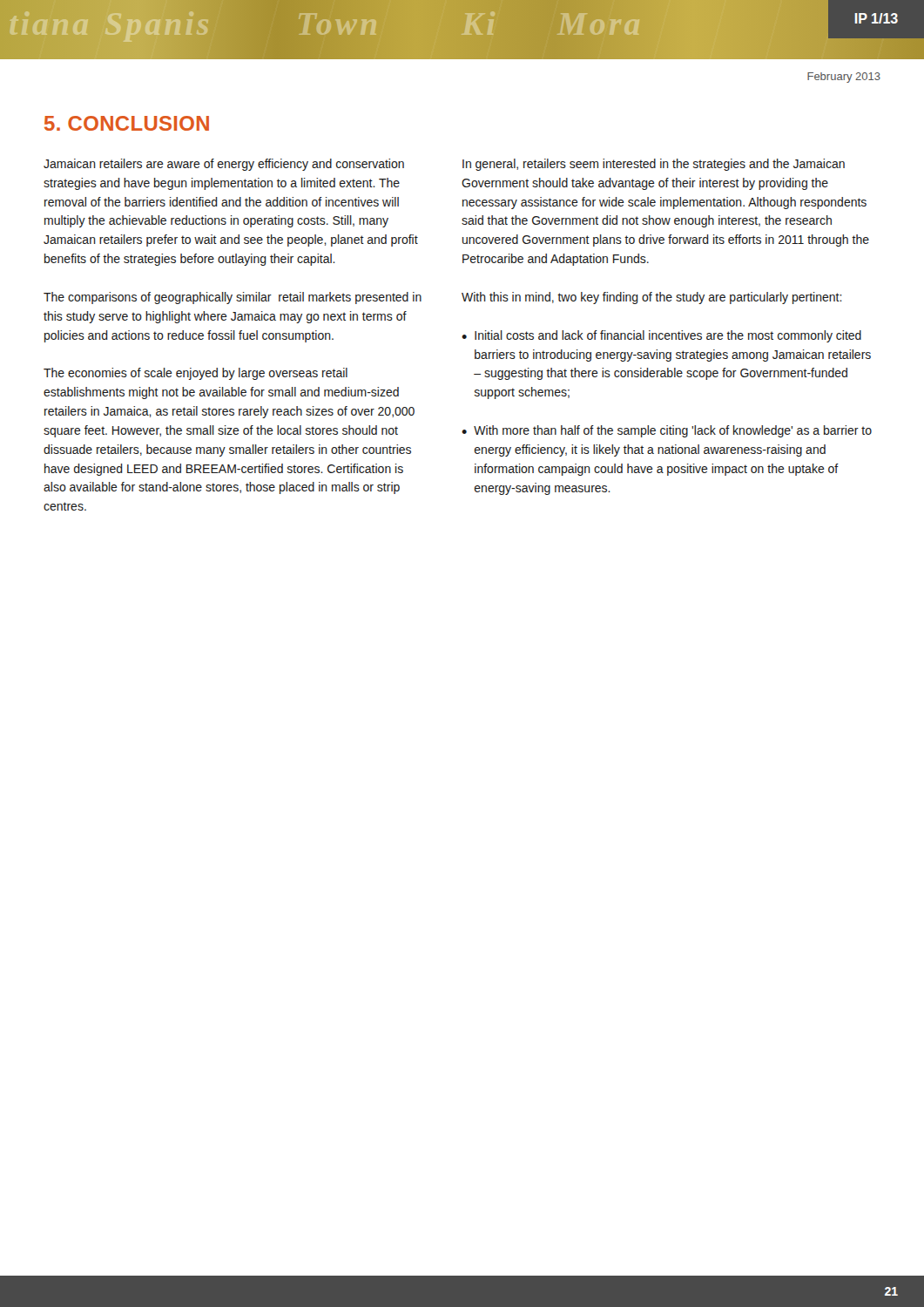Point to the block beginning "In general, retailers seem interested"
924x1307 pixels.
[665, 211]
